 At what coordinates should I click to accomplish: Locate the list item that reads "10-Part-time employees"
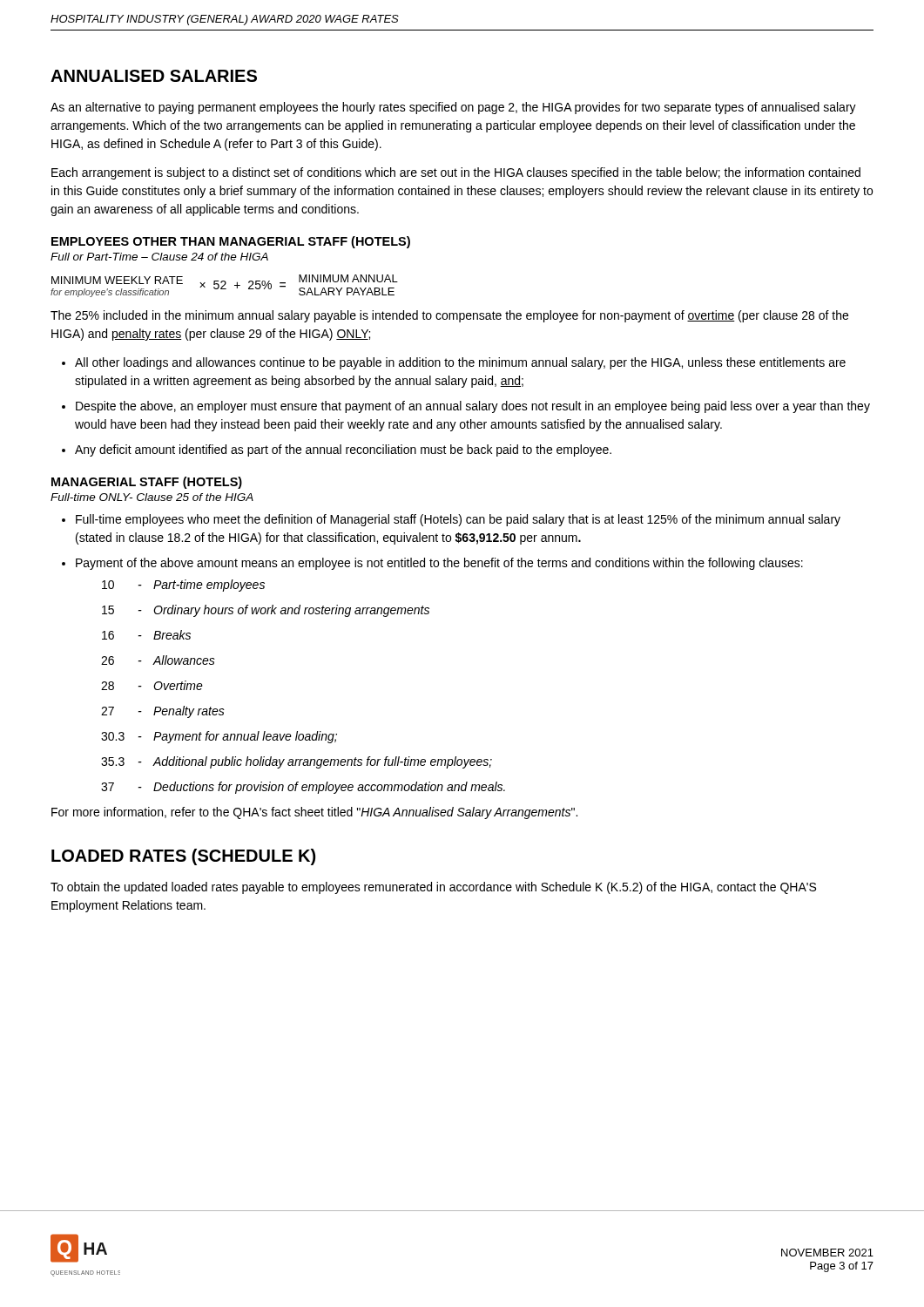183,585
